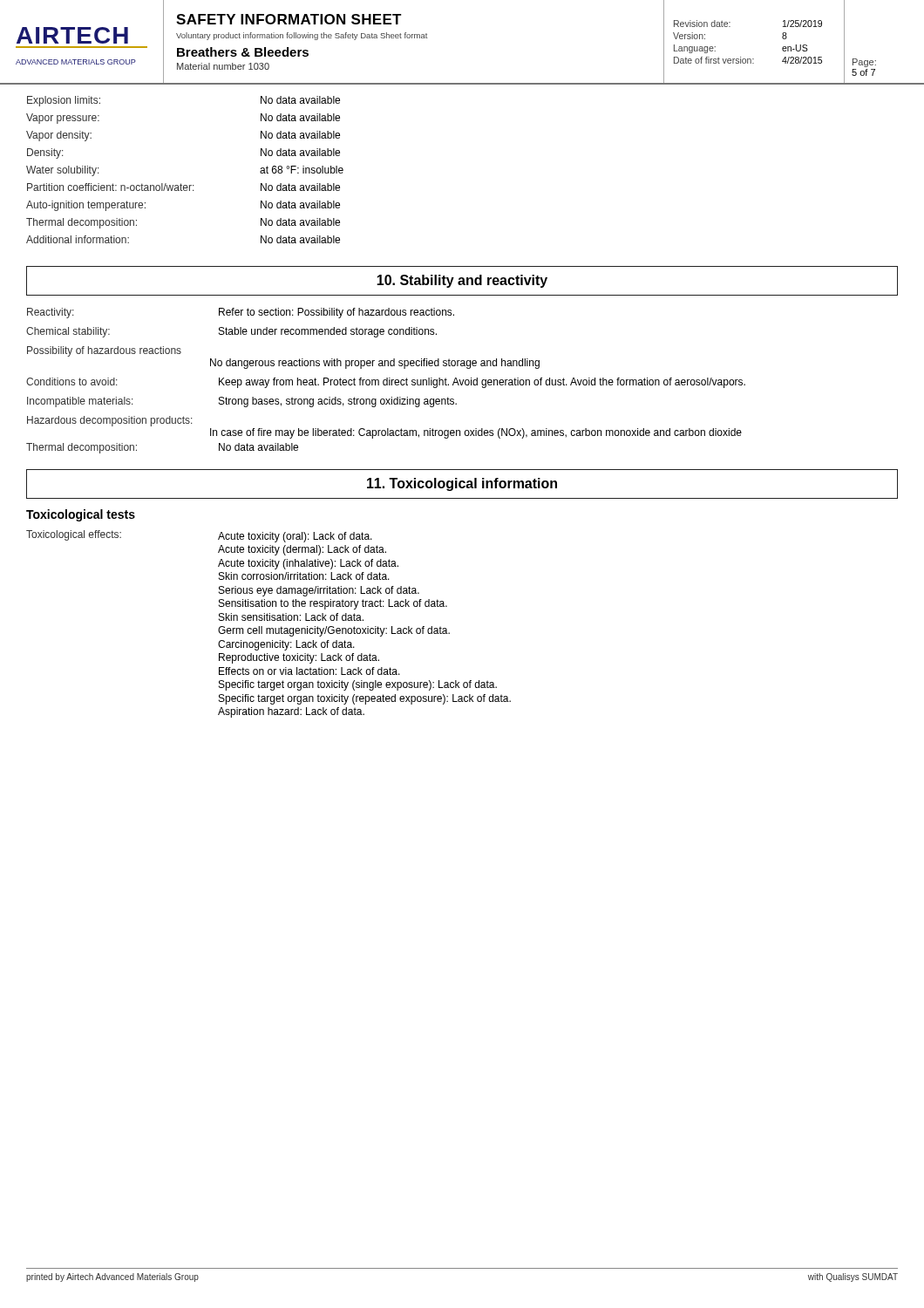Locate the block of text that opens with "In case of fire"

(x=475, y=432)
